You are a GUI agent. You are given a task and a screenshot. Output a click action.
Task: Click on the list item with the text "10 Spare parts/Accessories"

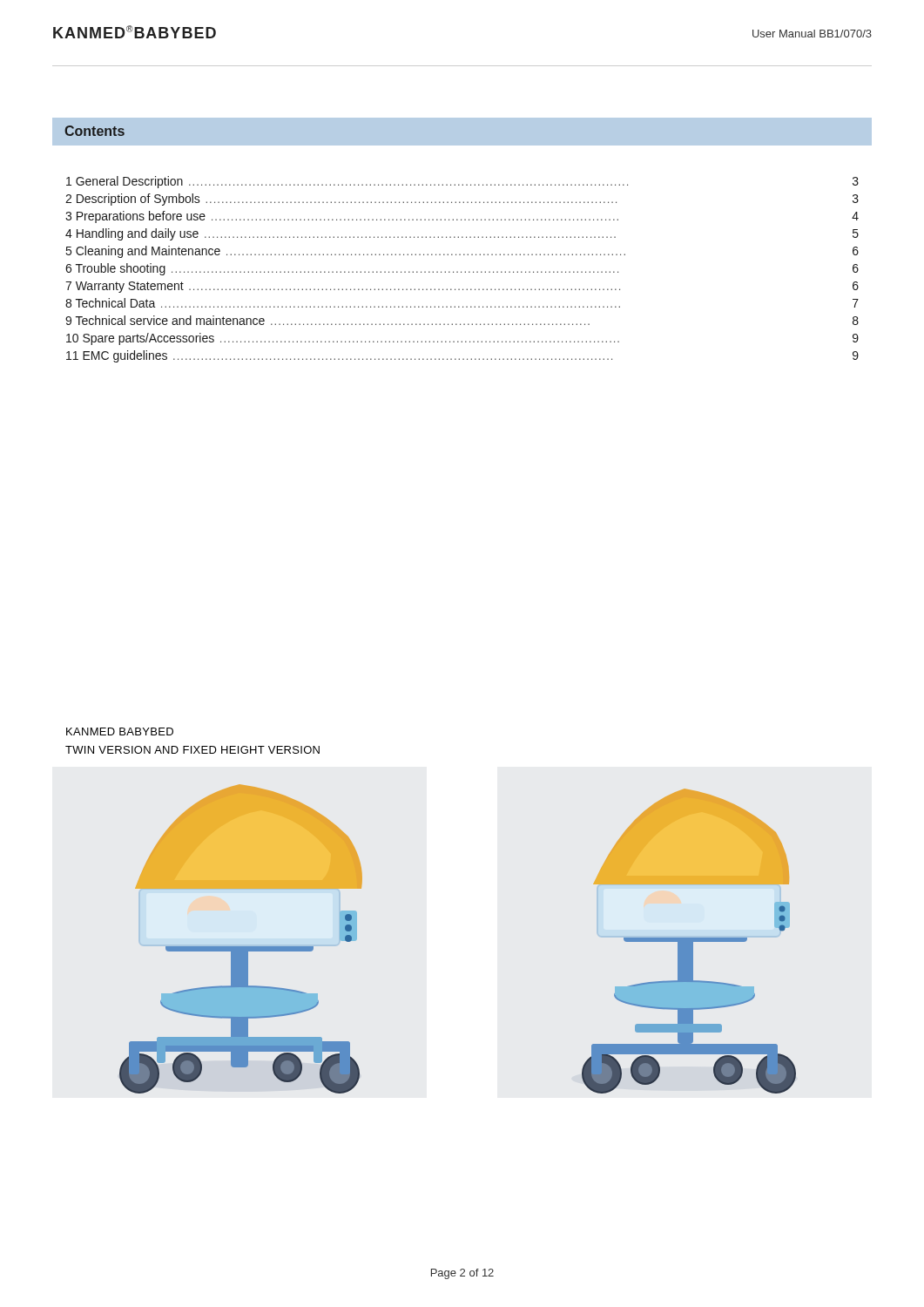click(462, 338)
